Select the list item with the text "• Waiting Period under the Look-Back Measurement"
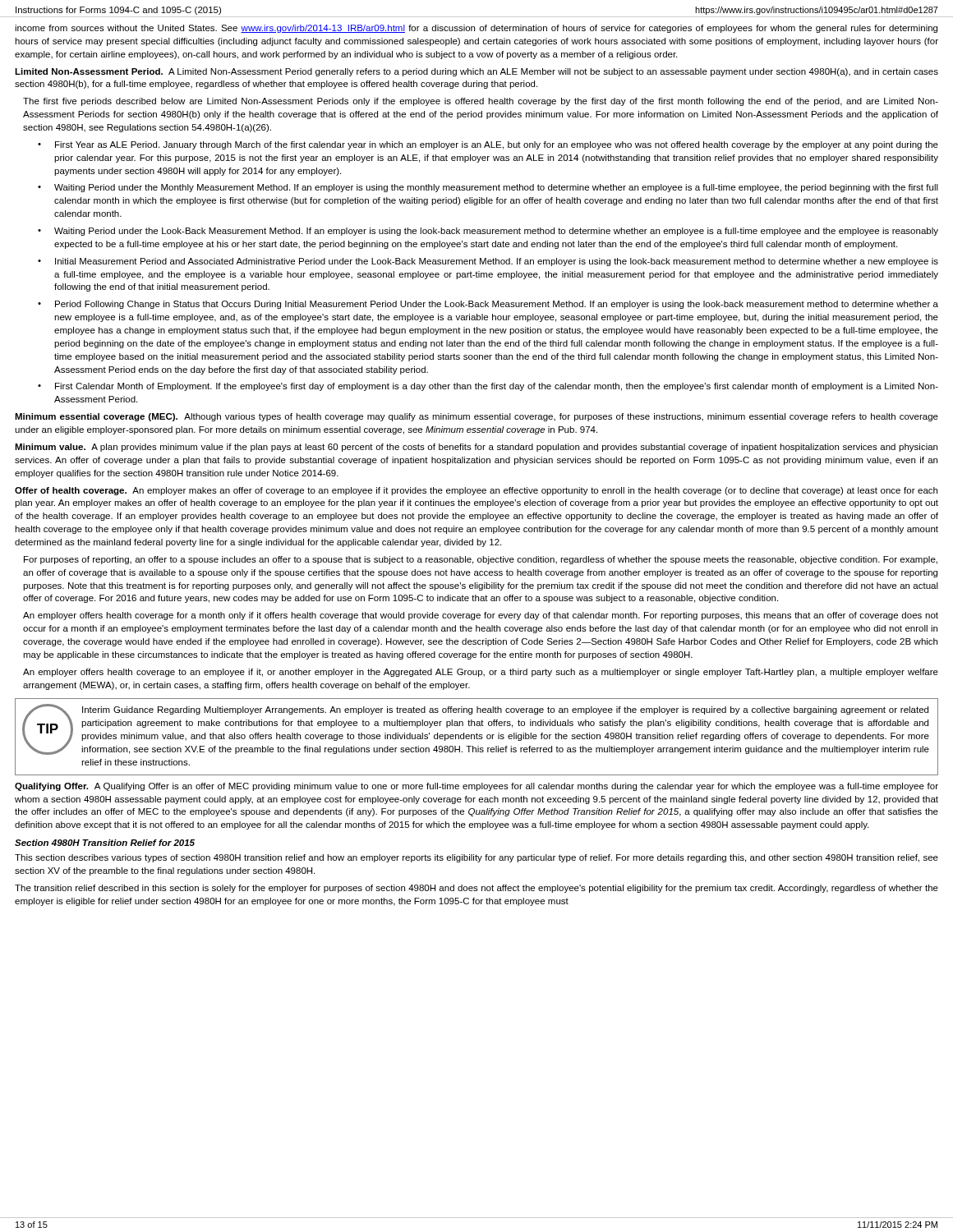Screen dimensions: 1232x953 coord(488,238)
